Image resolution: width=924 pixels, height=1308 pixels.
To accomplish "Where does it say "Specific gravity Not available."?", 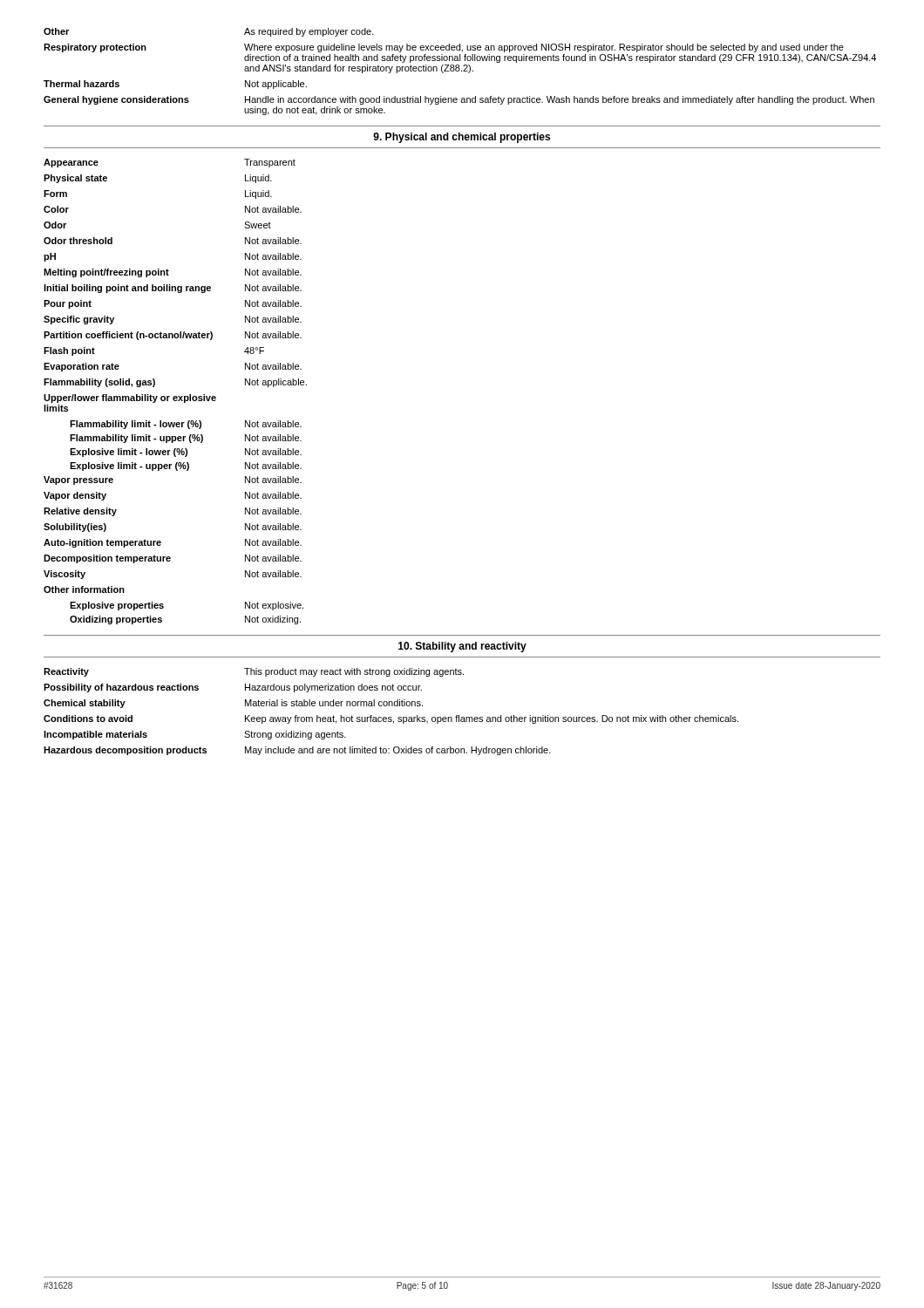I will (74, 320).
